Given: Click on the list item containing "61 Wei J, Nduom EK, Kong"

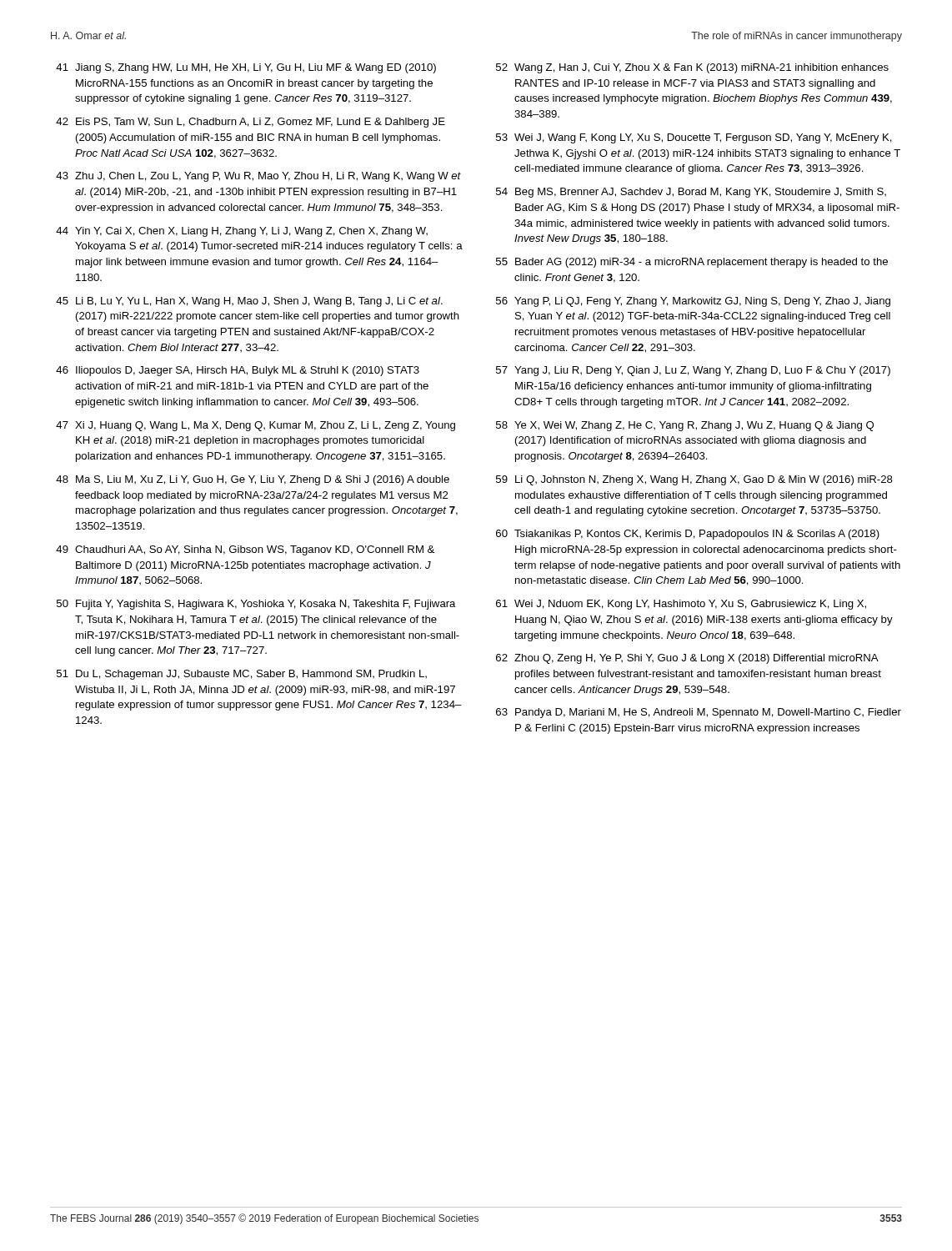Looking at the screenshot, I should [696, 620].
